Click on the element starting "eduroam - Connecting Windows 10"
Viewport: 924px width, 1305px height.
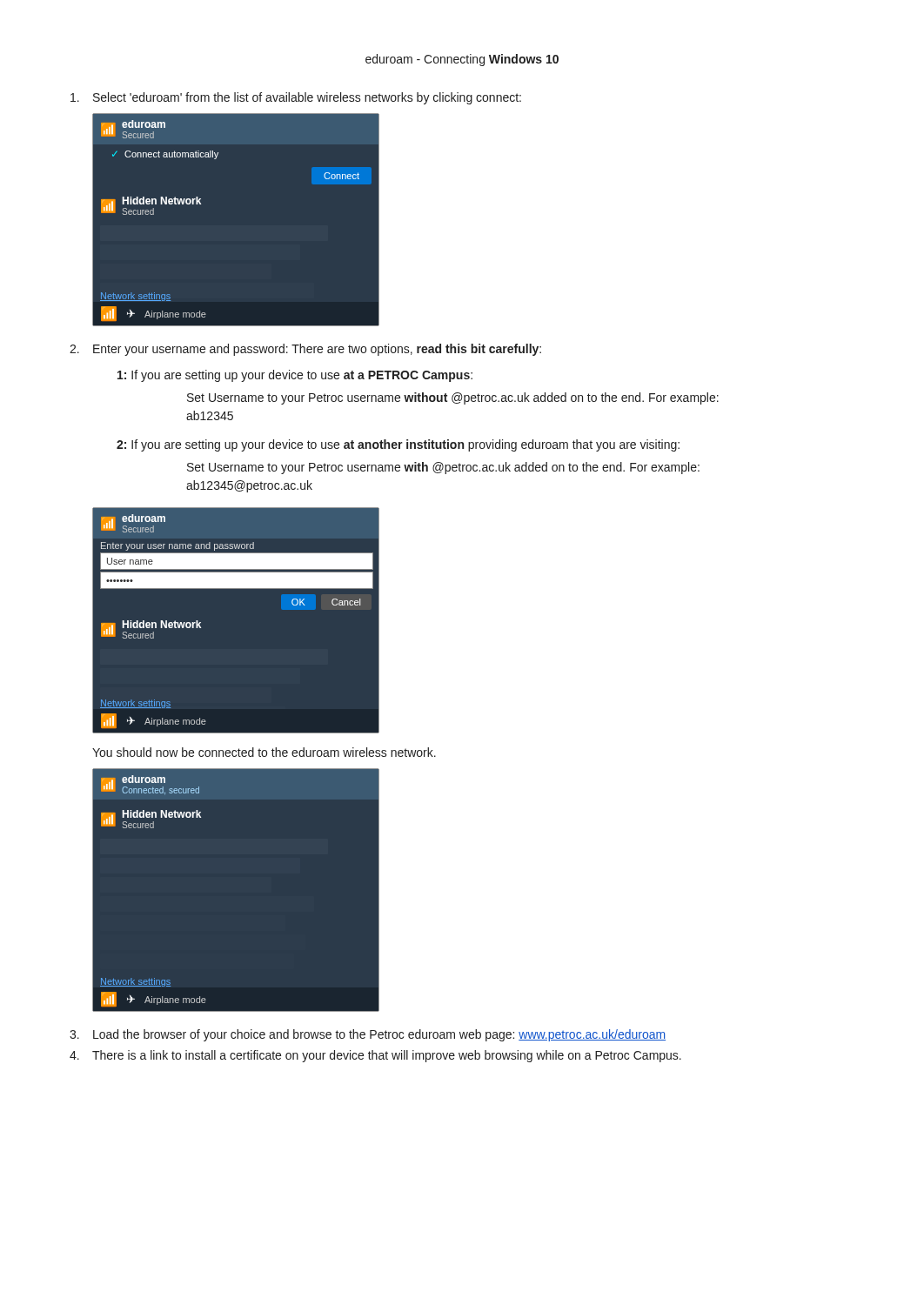pos(462,59)
